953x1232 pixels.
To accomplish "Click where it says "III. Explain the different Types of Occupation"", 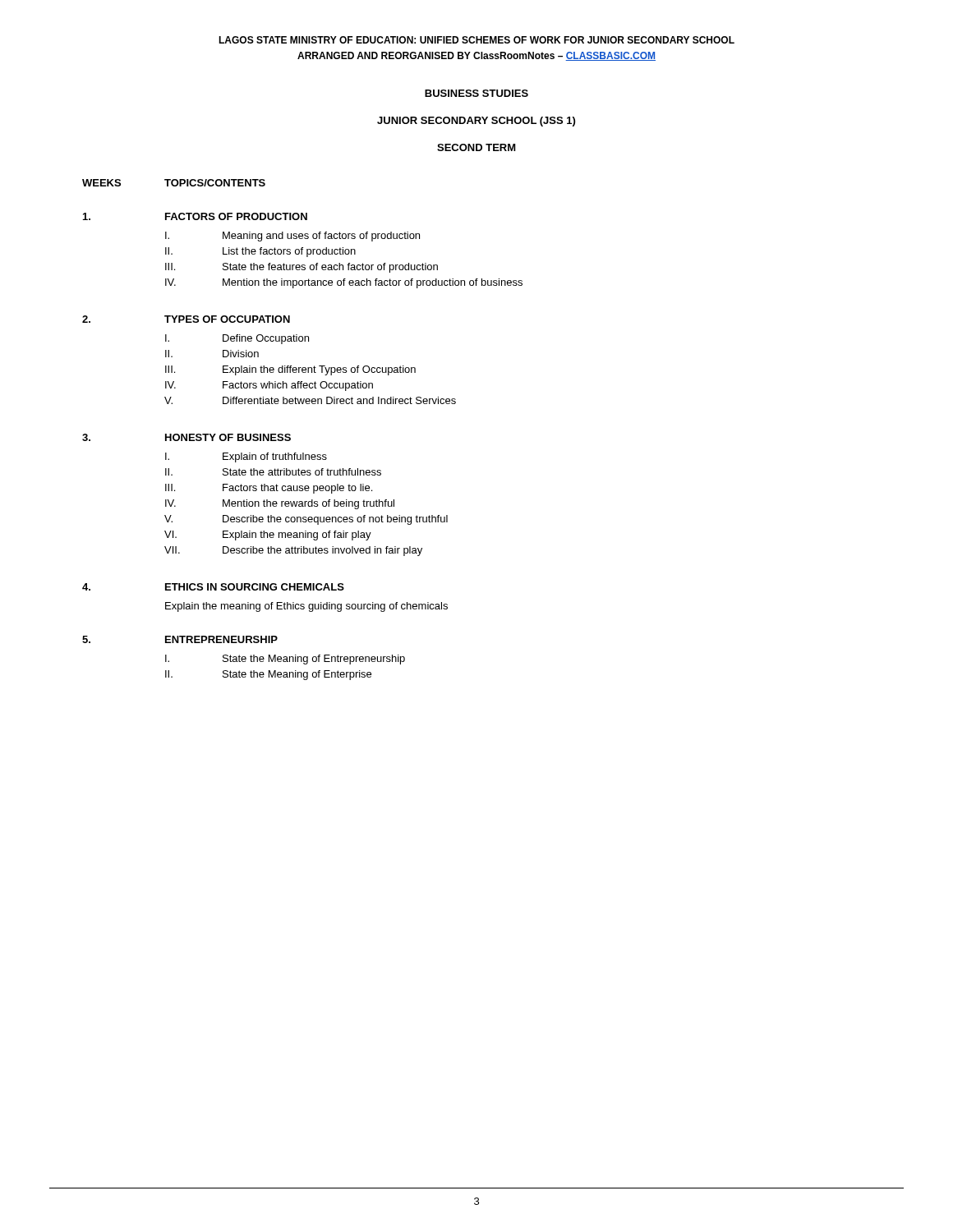I will [290, 370].
